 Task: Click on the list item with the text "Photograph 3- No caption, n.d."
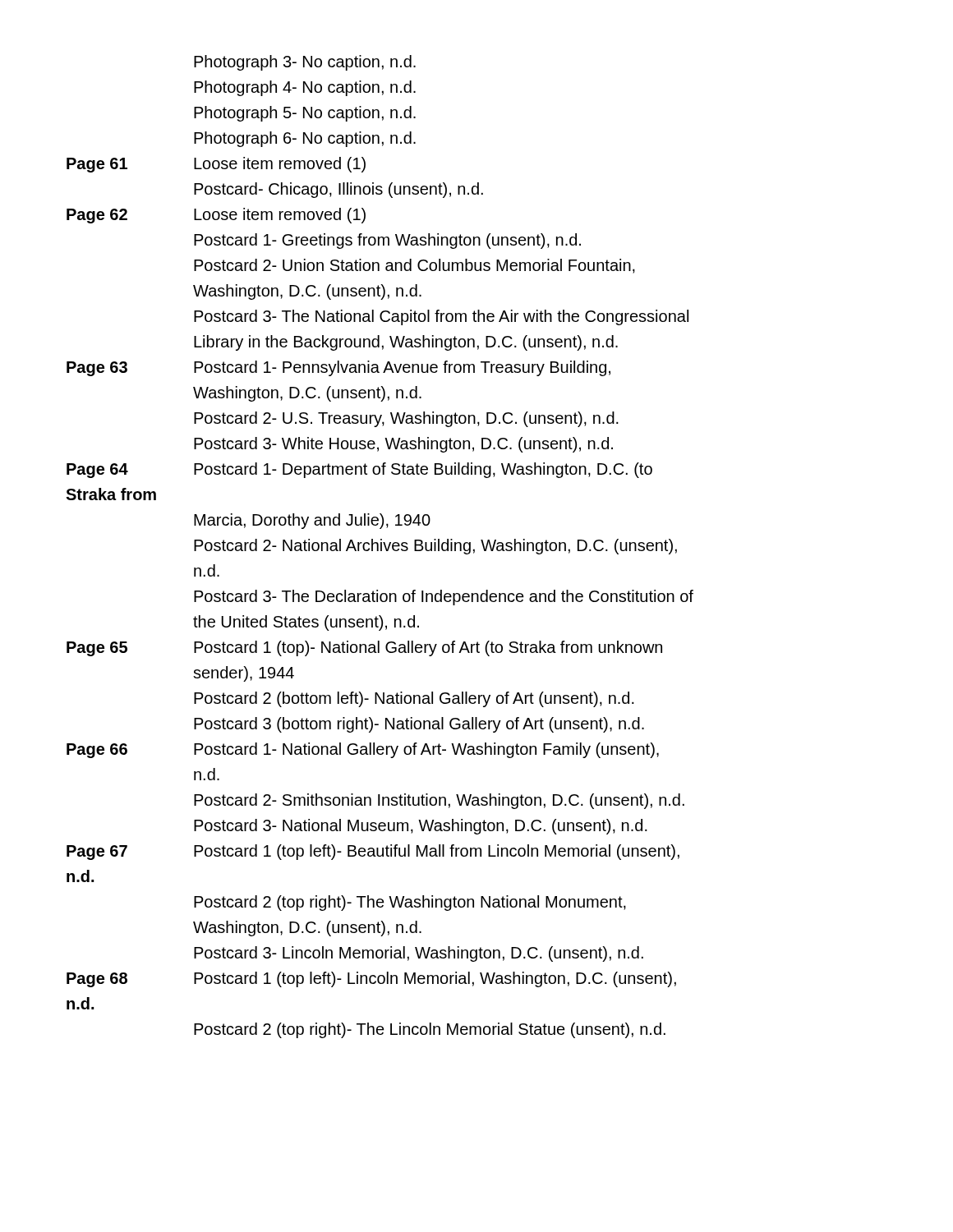pyautogui.click(x=305, y=63)
